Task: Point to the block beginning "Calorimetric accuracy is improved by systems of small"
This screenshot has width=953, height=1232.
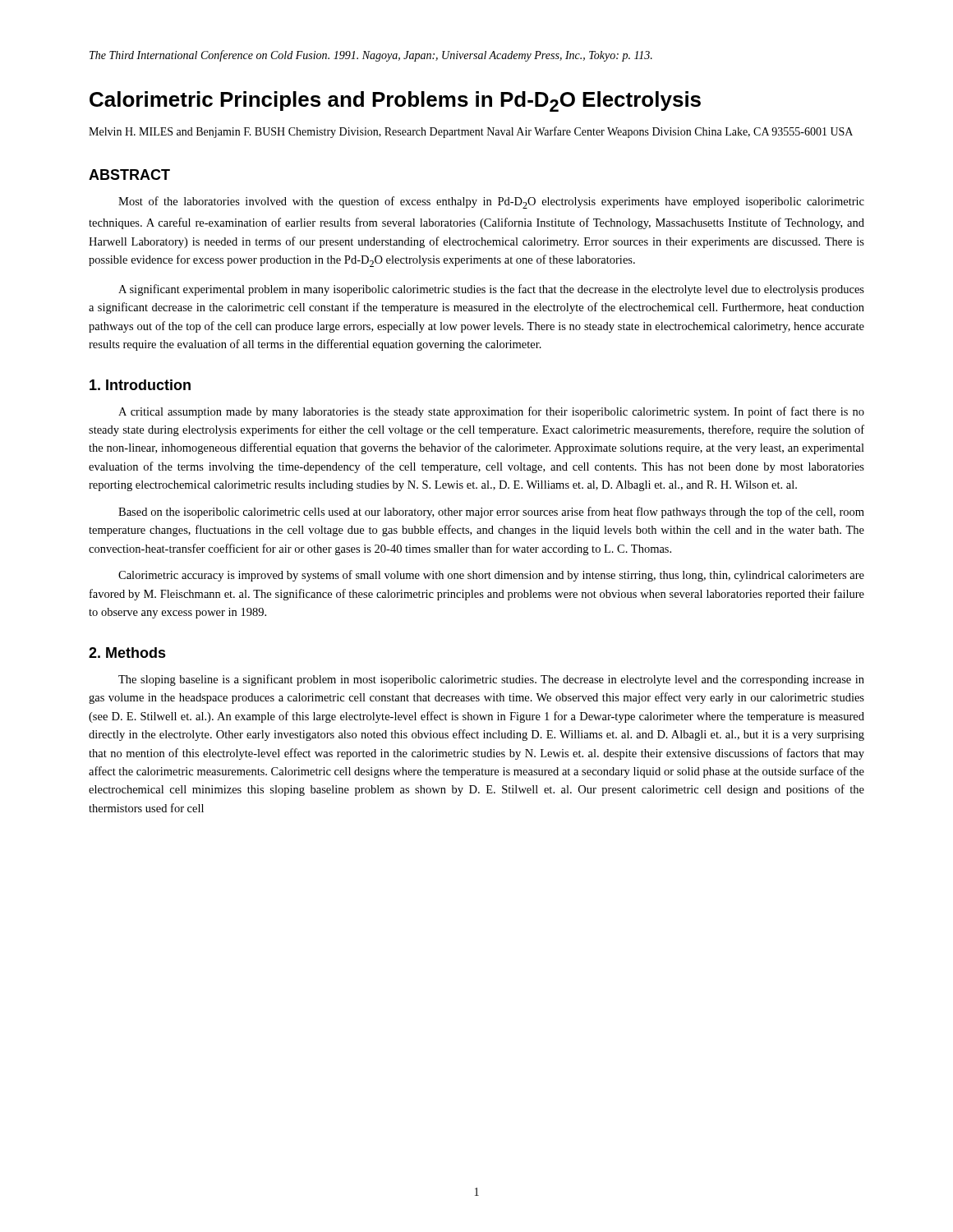Action: (x=476, y=594)
